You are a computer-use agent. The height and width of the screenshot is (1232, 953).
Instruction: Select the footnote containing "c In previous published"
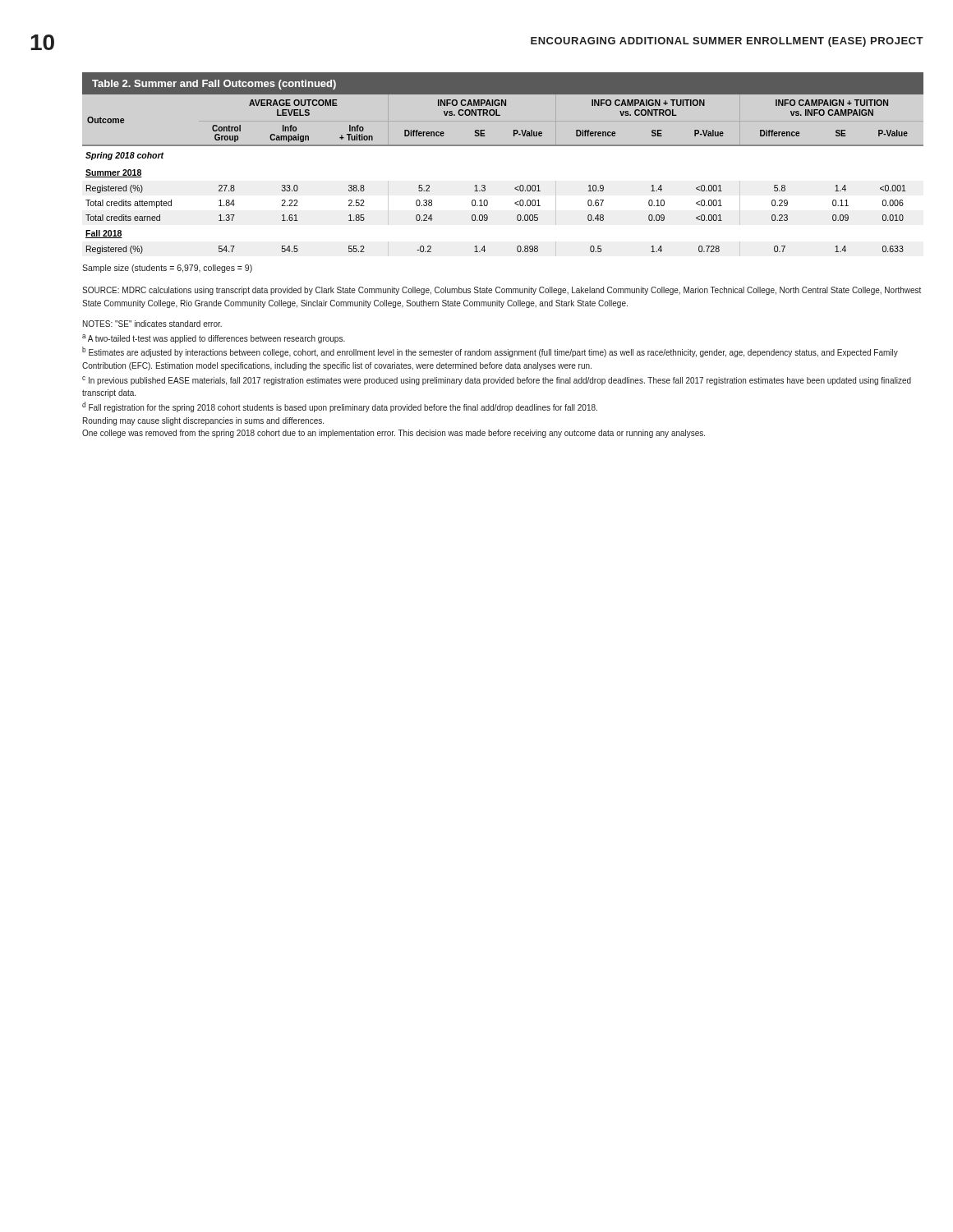point(497,386)
